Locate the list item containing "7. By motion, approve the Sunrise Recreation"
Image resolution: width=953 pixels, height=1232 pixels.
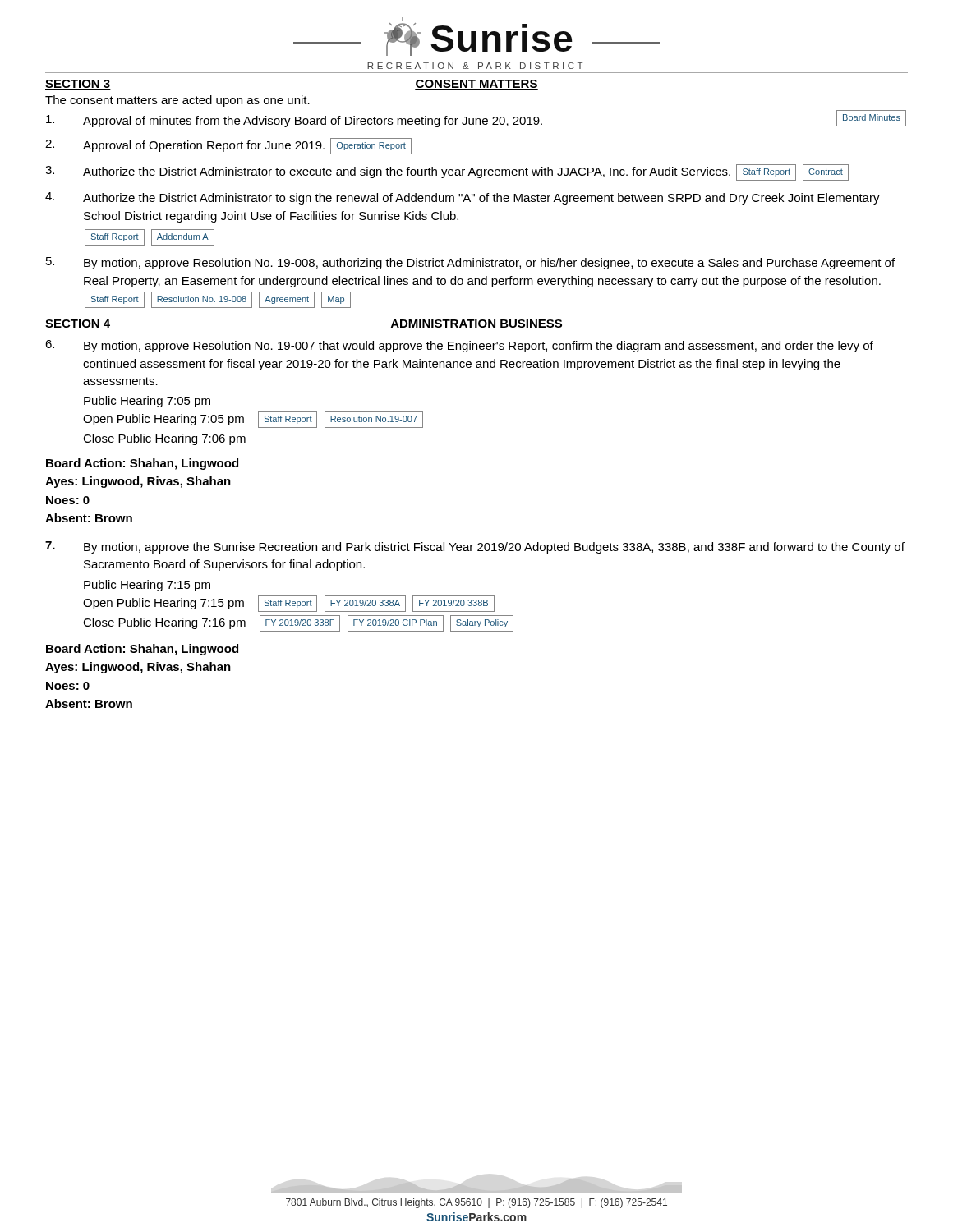coord(476,585)
